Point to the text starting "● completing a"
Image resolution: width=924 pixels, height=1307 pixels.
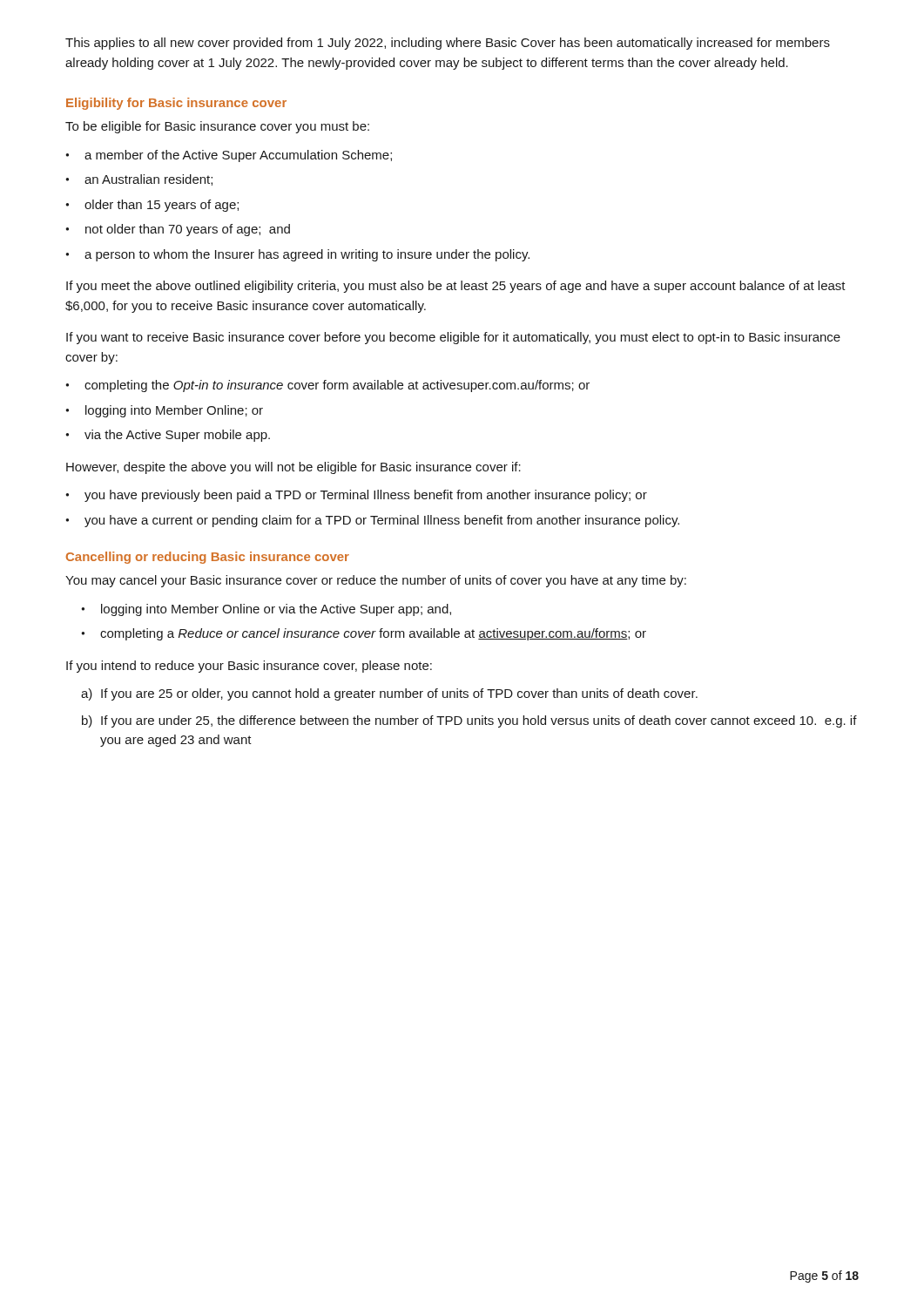pyautogui.click(x=364, y=634)
